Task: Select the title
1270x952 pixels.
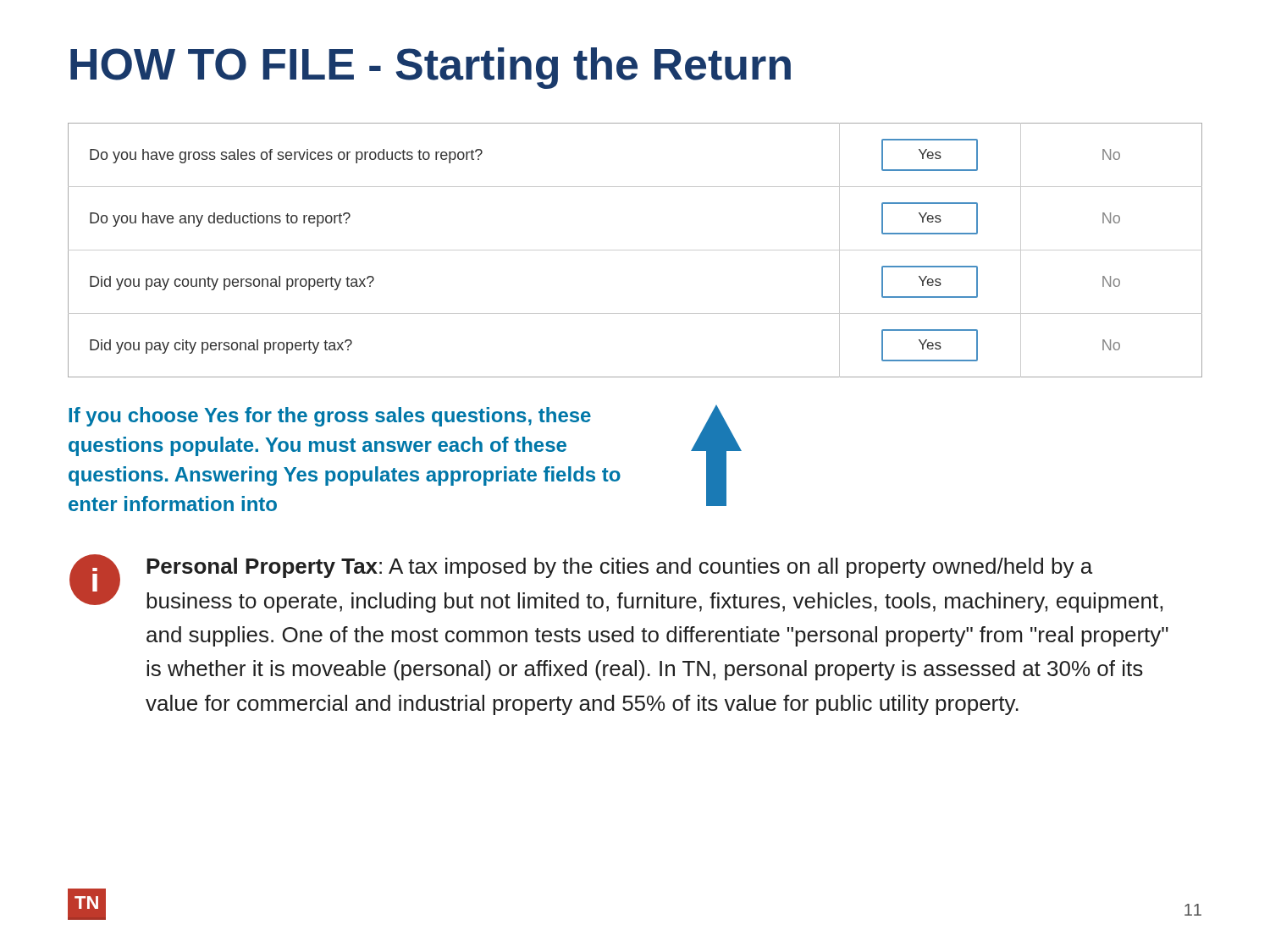Action: [635, 65]
